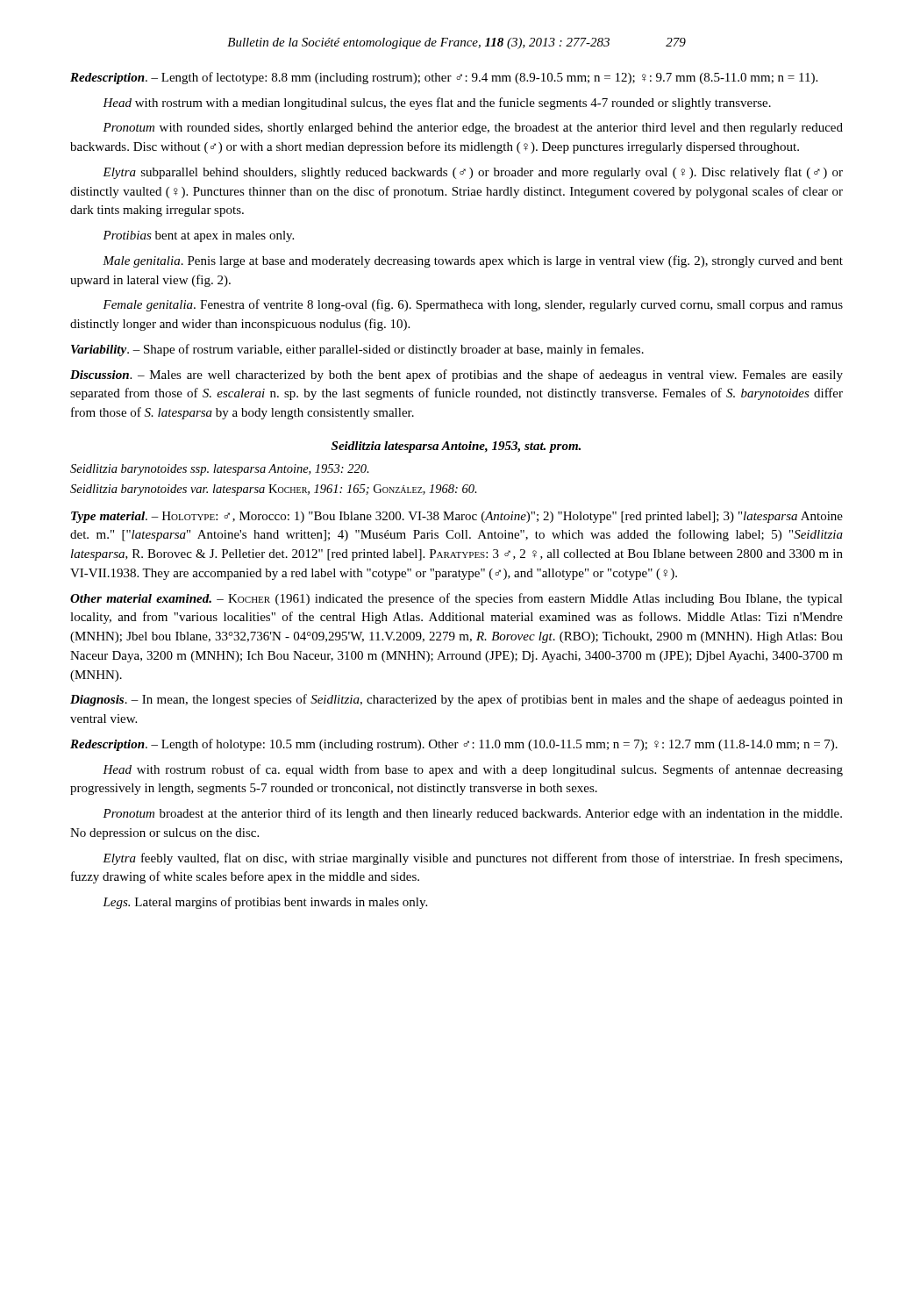Find the text block that says "Type material. – Holotype: ♂,"
Viewport: 913px width, 1316px height.
click(x=456, y=544)
